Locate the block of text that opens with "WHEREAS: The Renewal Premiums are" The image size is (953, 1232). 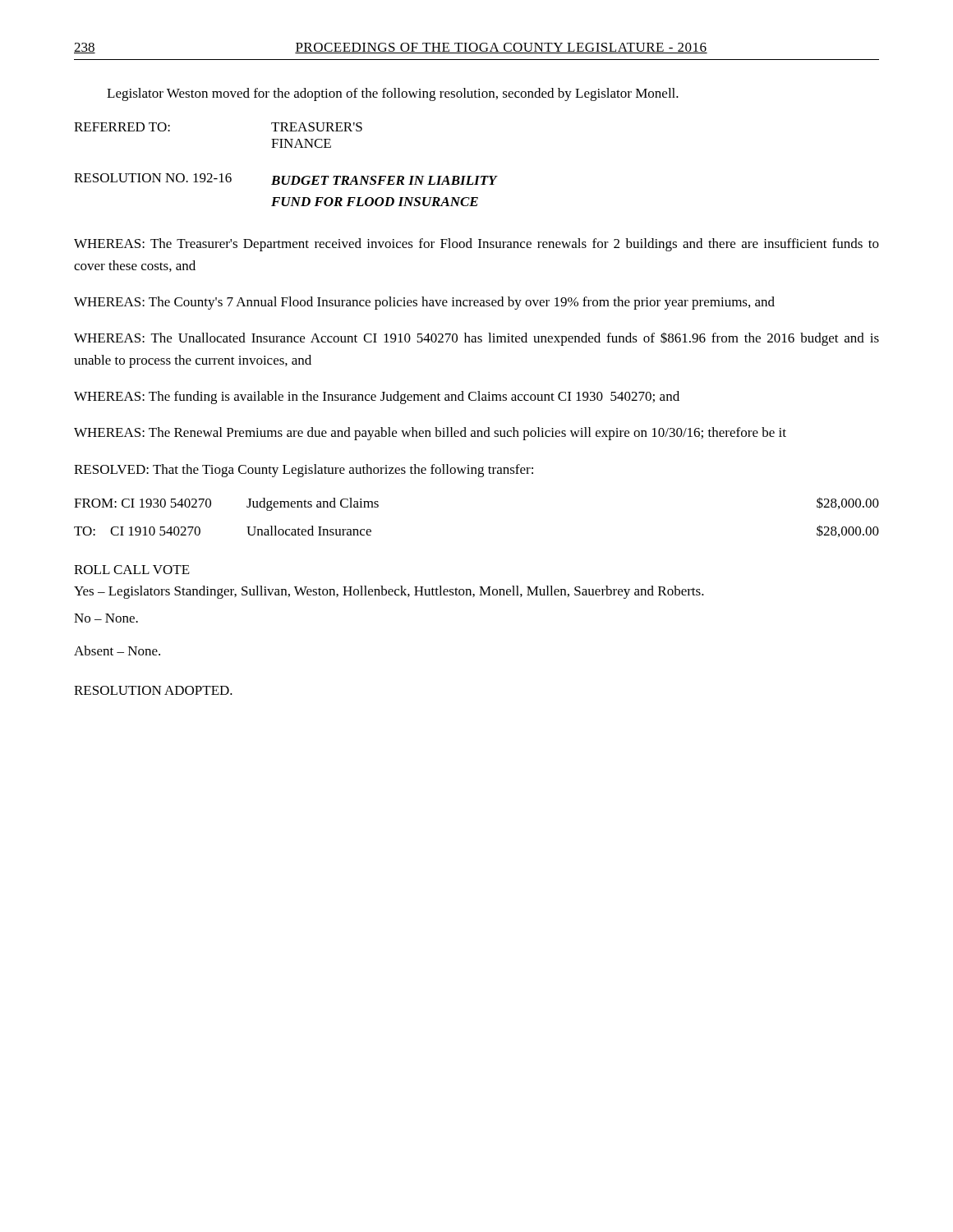(x=430, y=433)
